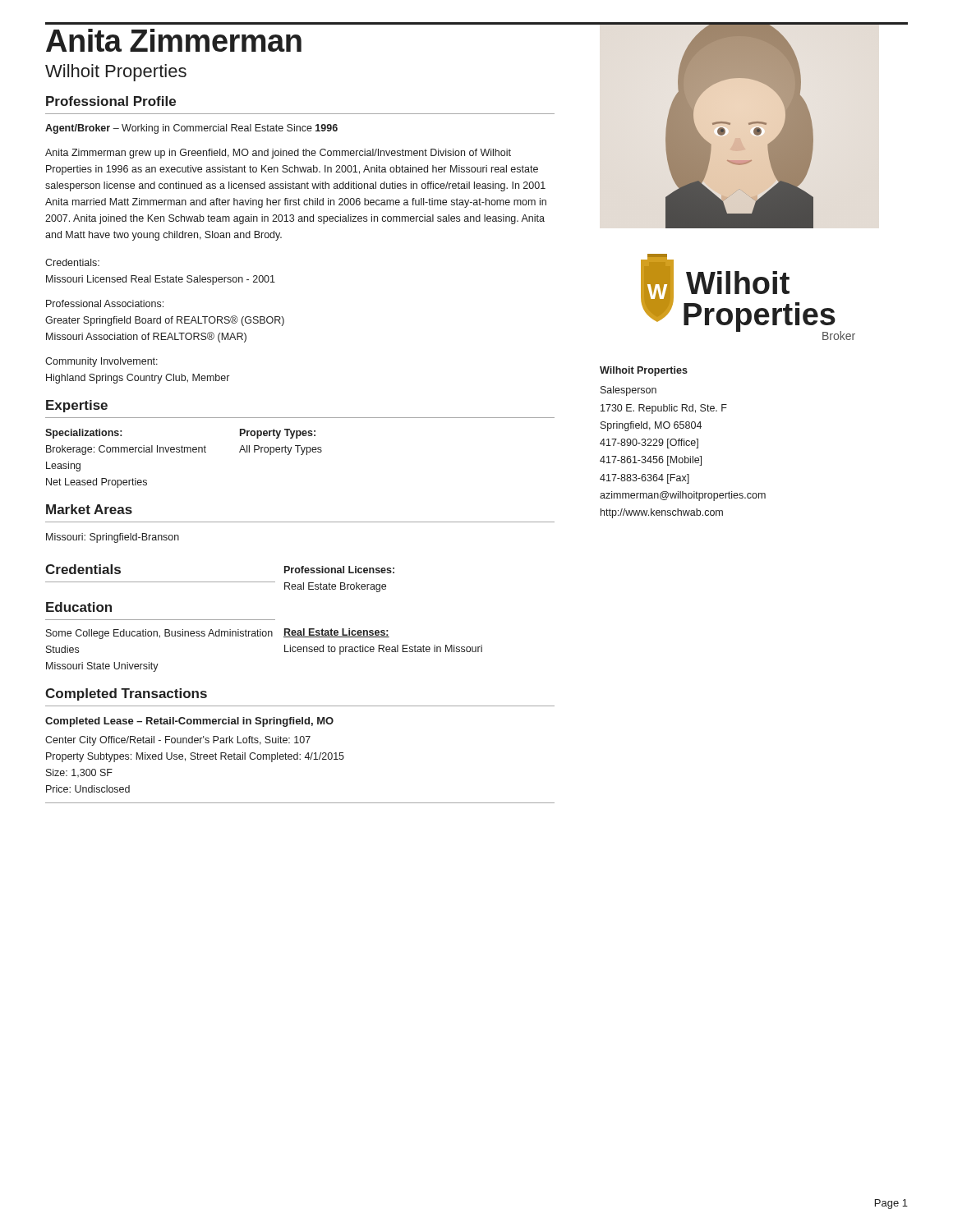Click on the text block containing "Real Estate Licenses: Licensed to"
Screen dimensions: 1232x953
click(x=383, y=641)
